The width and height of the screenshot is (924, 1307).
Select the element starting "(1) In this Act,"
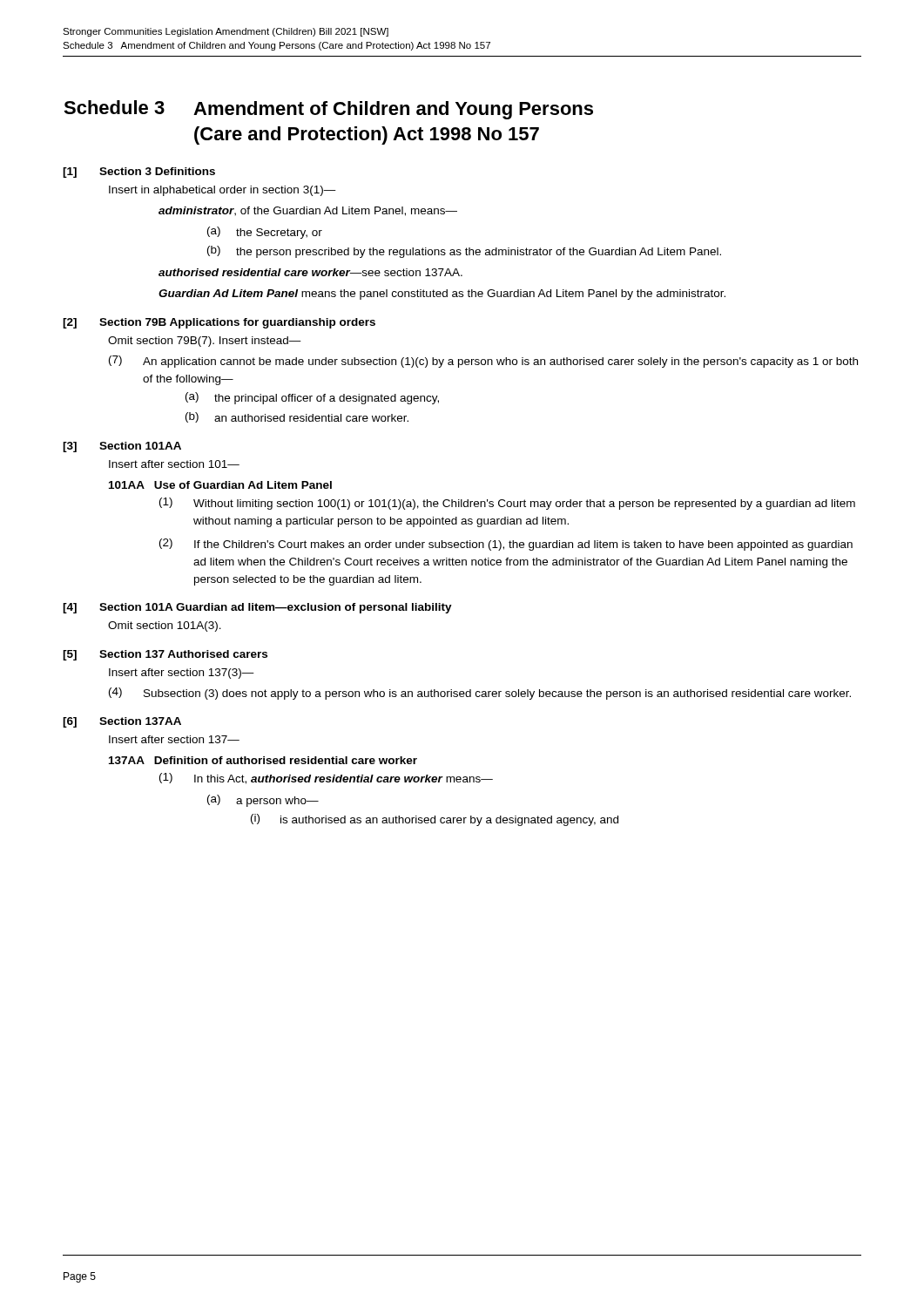pyautogui.click(x=326, y=779)
